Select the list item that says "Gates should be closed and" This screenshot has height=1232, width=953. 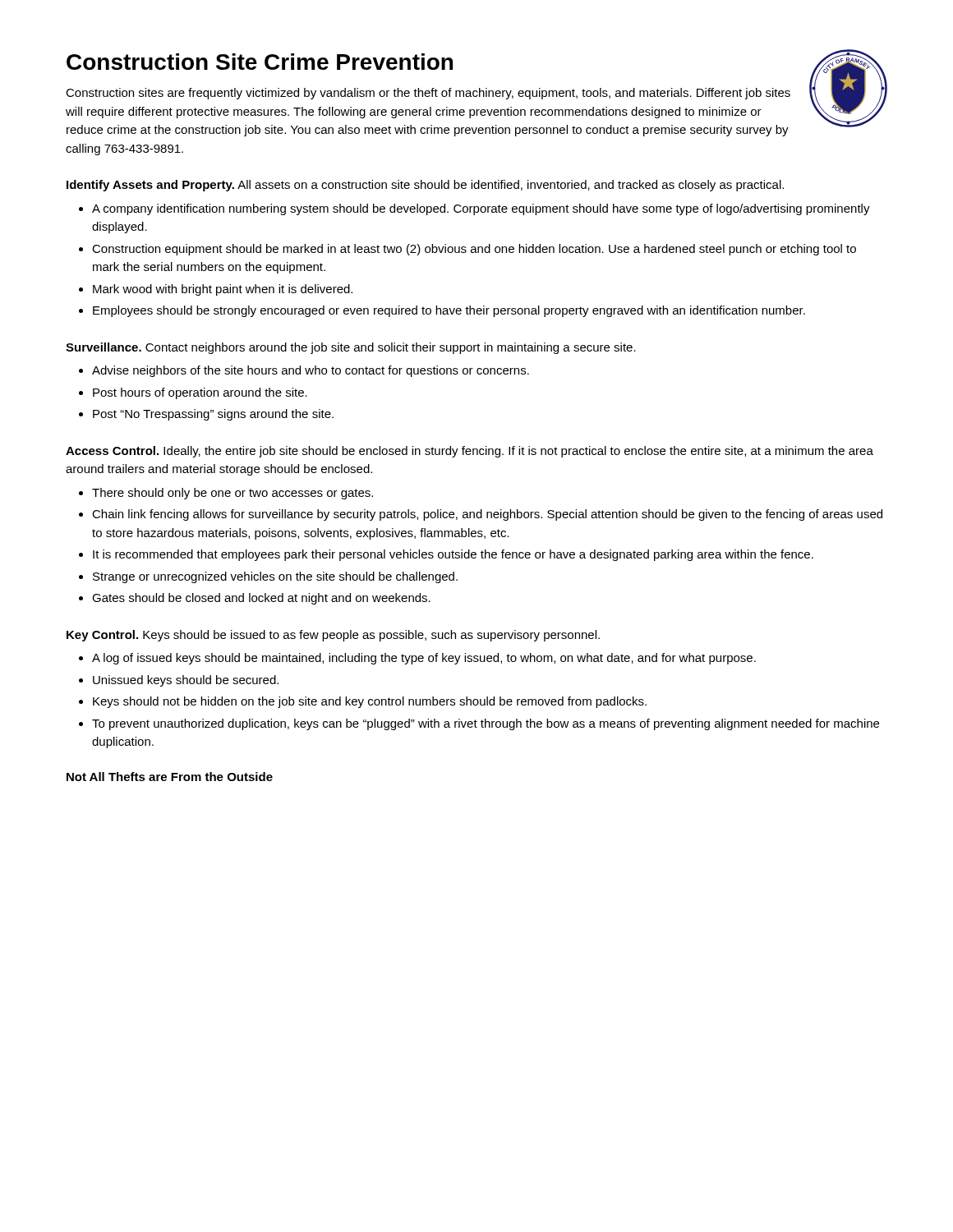(262, 598)
